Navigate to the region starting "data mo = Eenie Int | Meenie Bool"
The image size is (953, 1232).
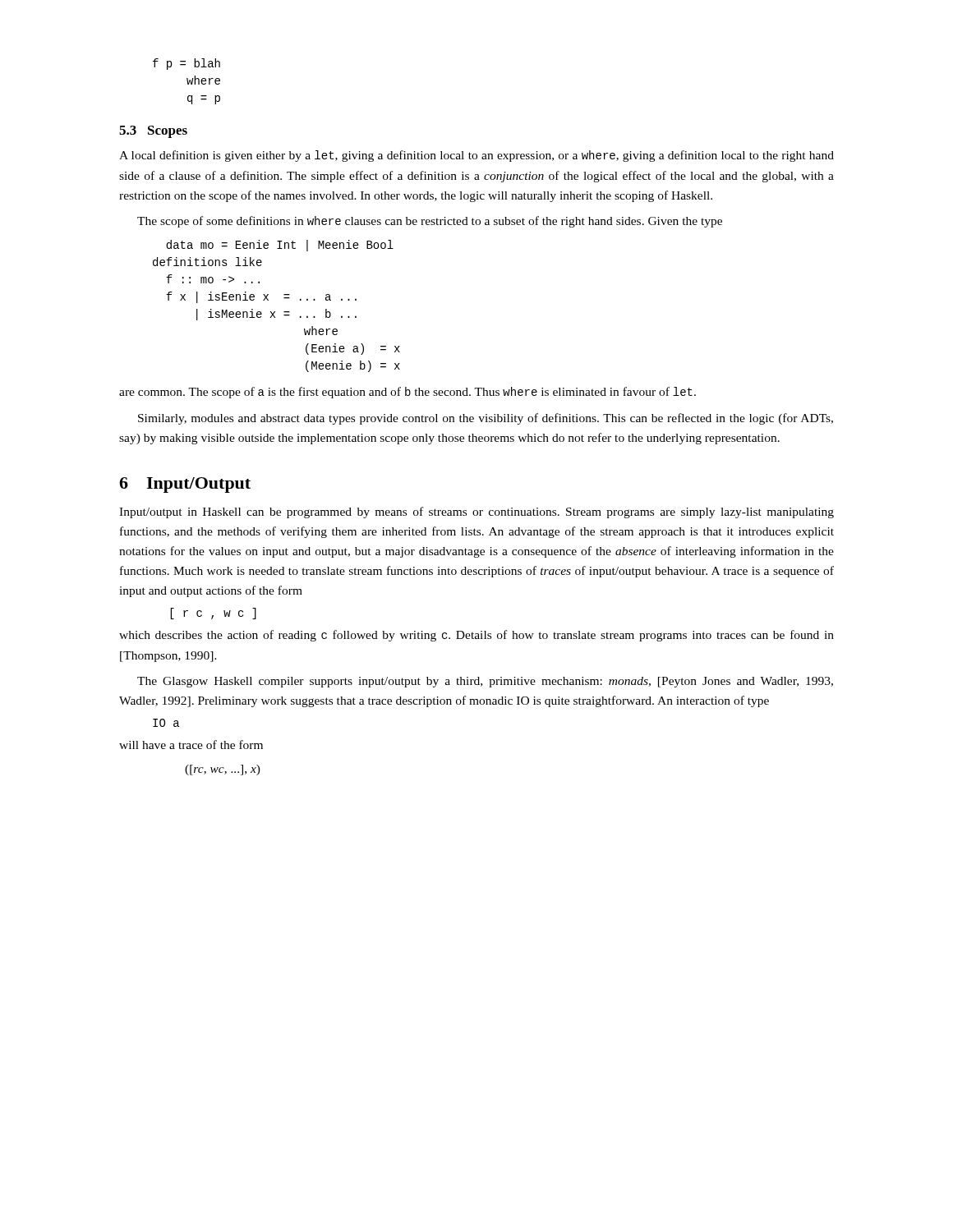tap(280, 246)
